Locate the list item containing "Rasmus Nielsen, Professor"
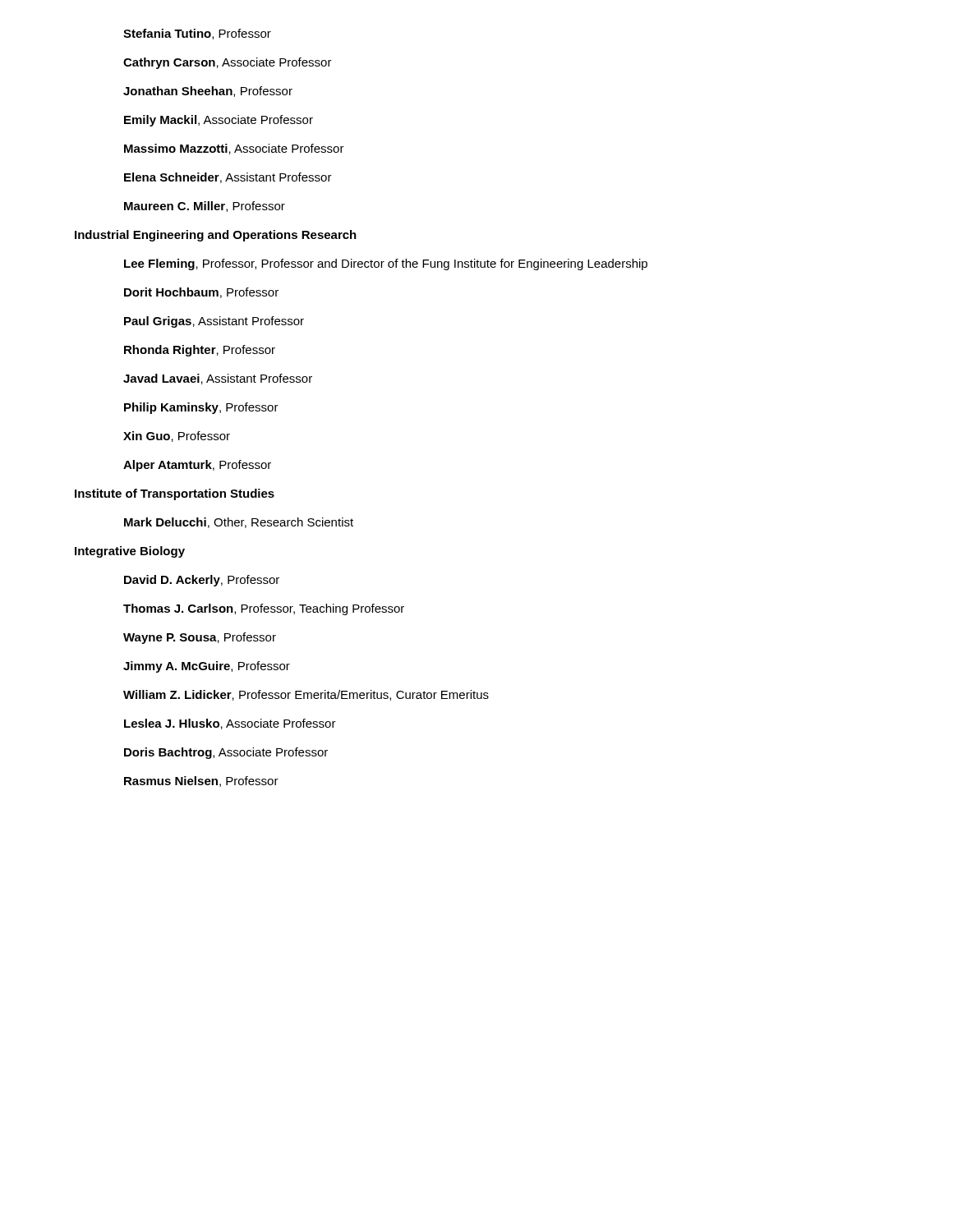Image resolution: width=953 pixels, height=1232 pixels. tap(201, 781)
